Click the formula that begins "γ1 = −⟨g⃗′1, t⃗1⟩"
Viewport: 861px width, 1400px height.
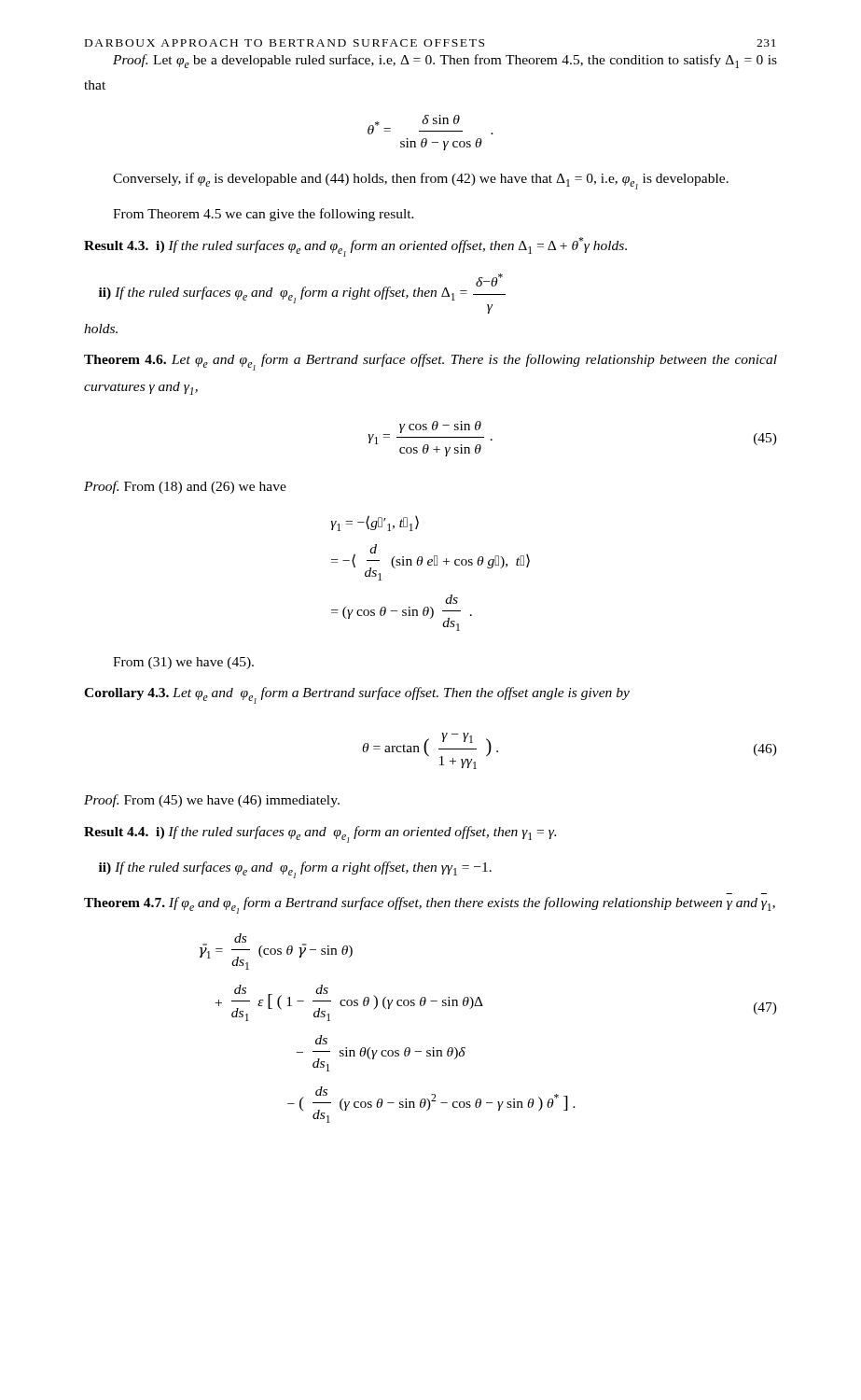430,574
